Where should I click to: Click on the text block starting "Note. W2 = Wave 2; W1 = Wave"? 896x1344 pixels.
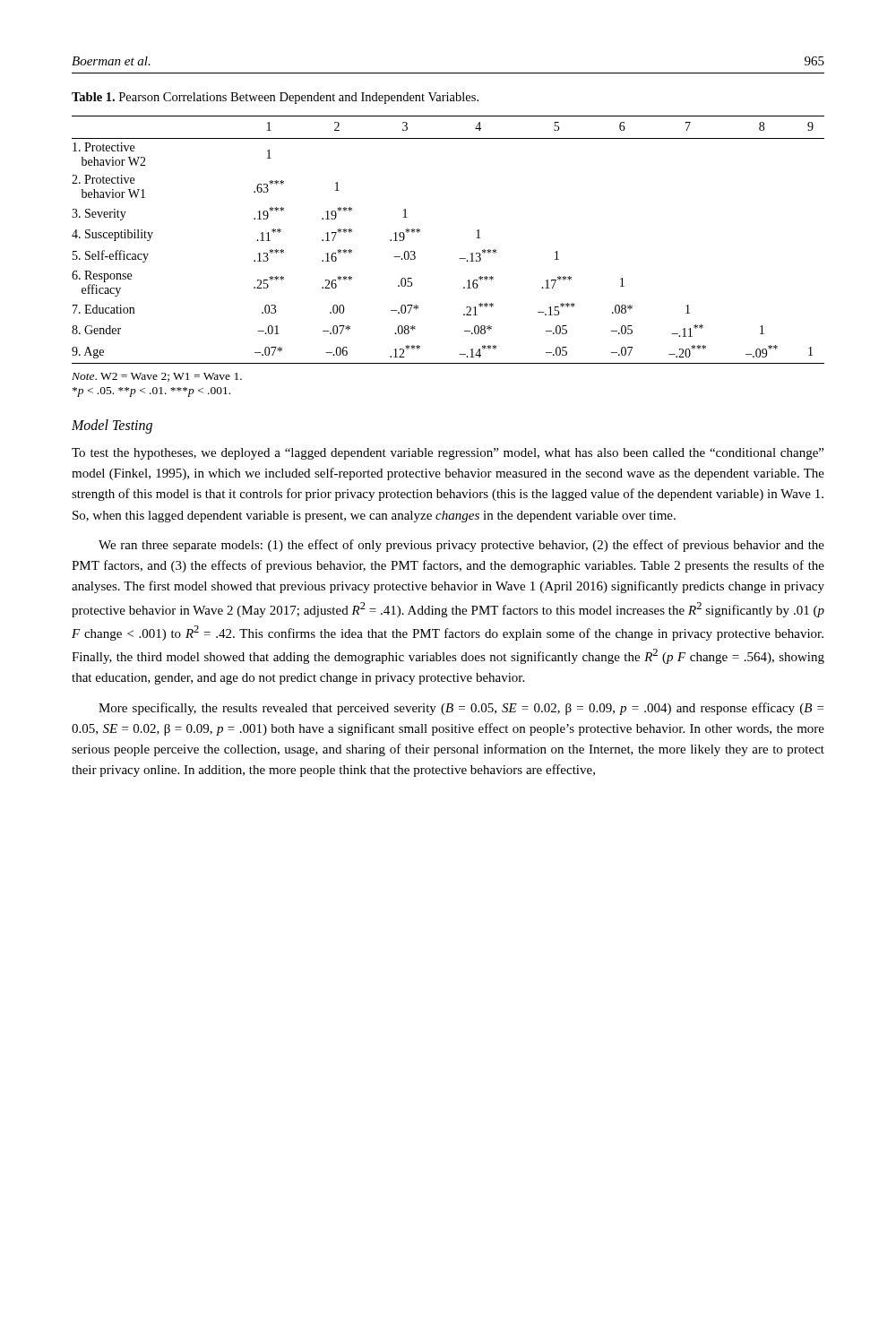(x=157, y=383)
